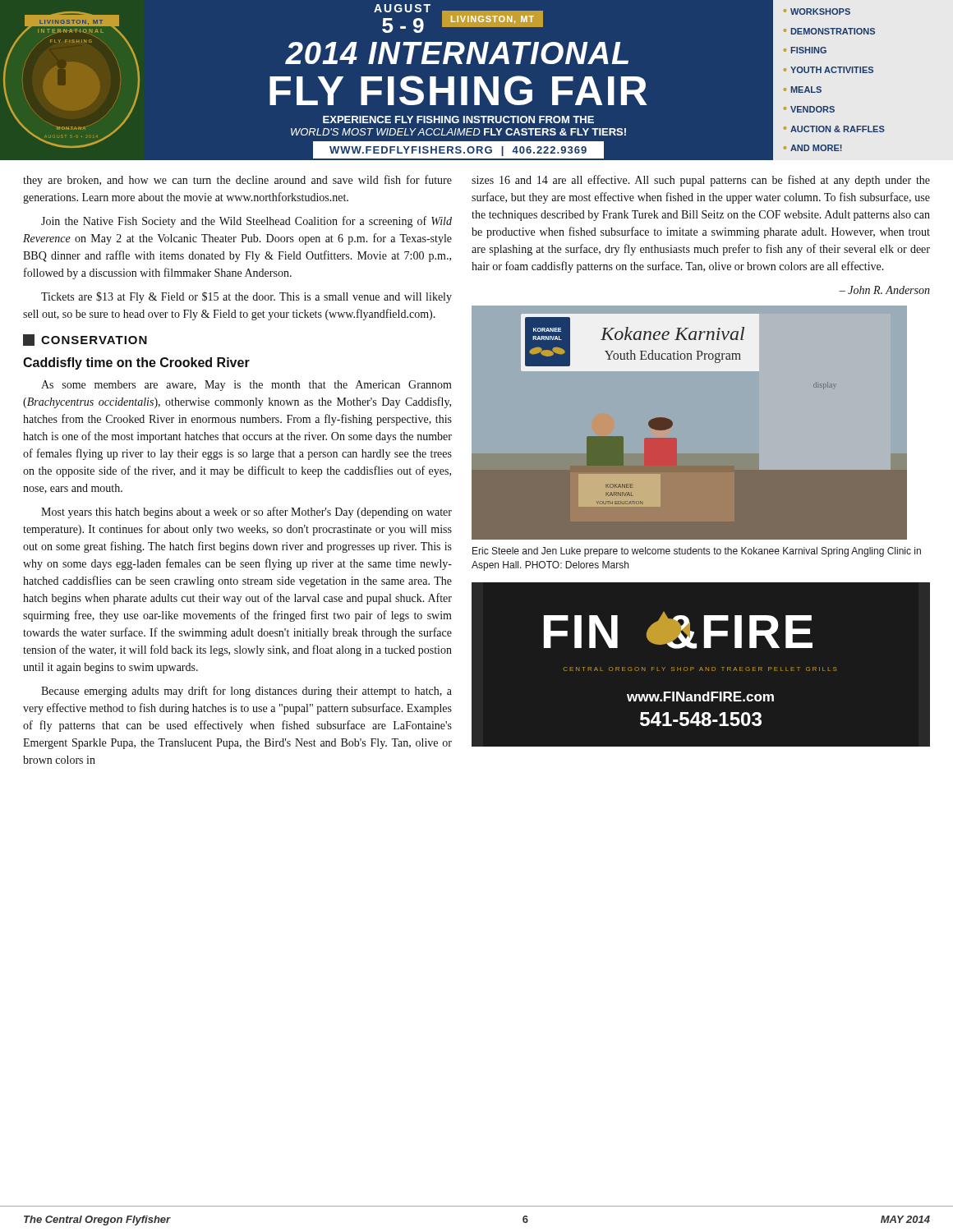Click on the text starting "Most years this hatch"
This screenshot has height=1232, width=953.
click(237, 590)
